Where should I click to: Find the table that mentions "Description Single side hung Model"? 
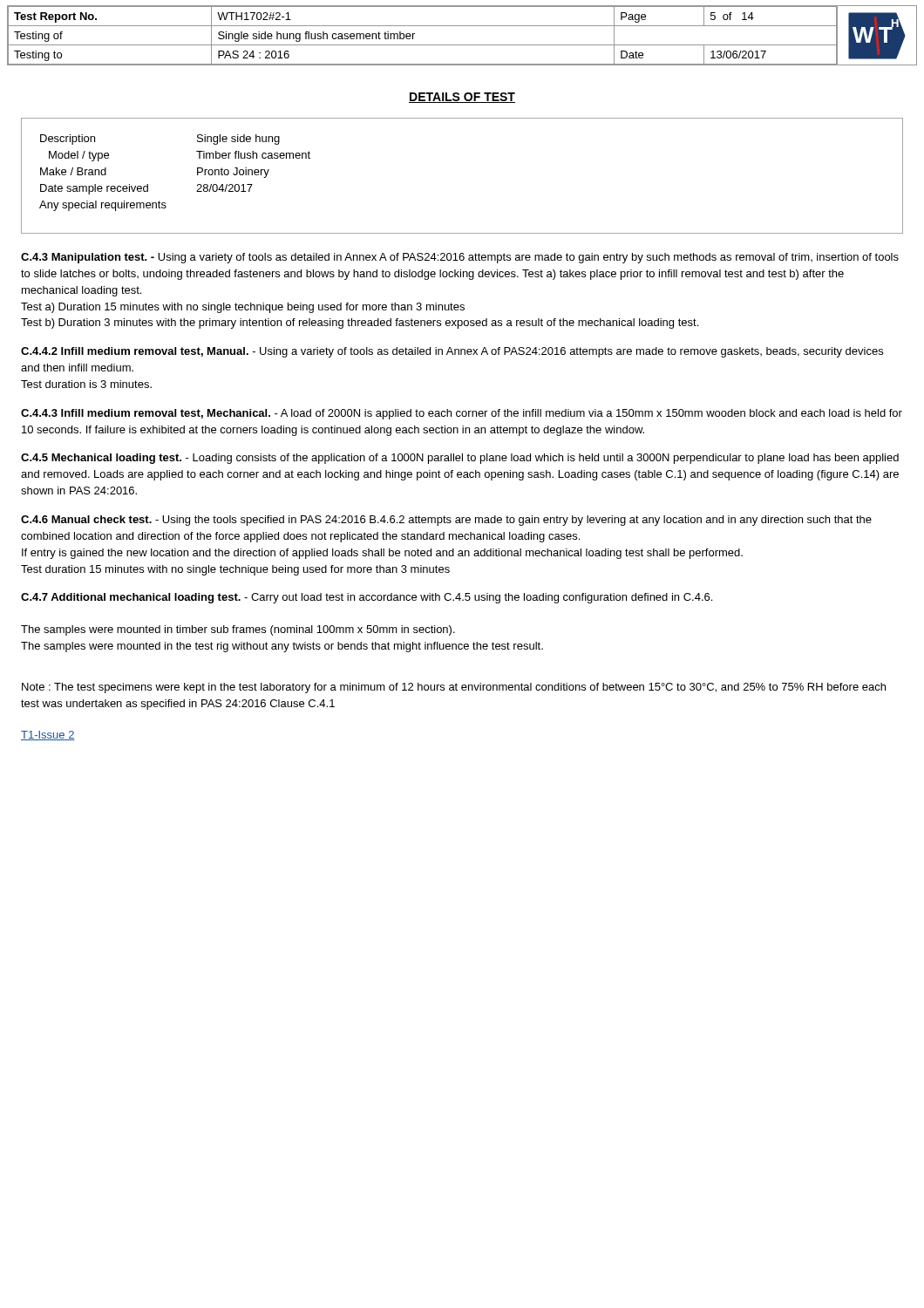pyautogui.click(x=462, y=176)
